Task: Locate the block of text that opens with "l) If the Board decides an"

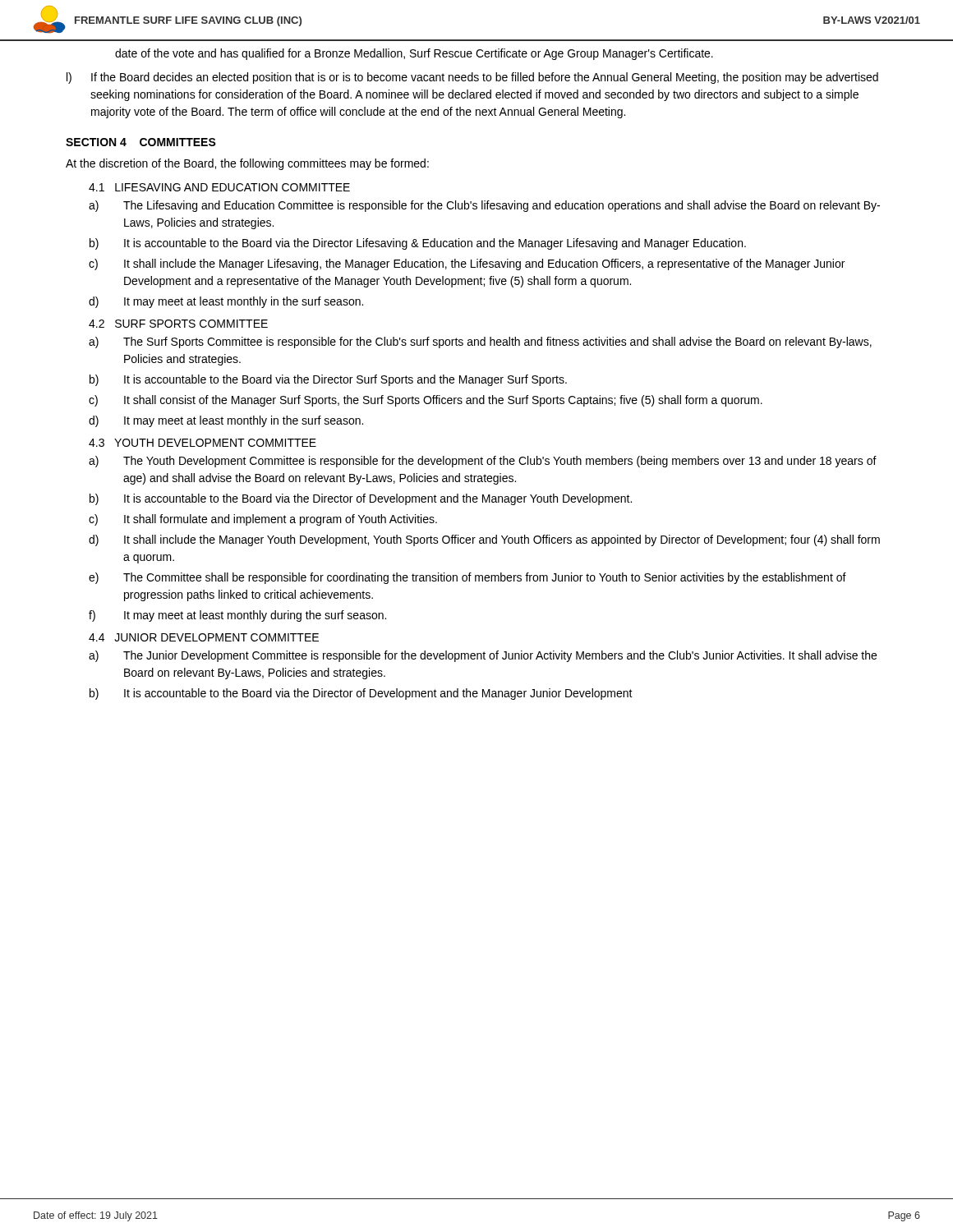Action: coord(476,95)
